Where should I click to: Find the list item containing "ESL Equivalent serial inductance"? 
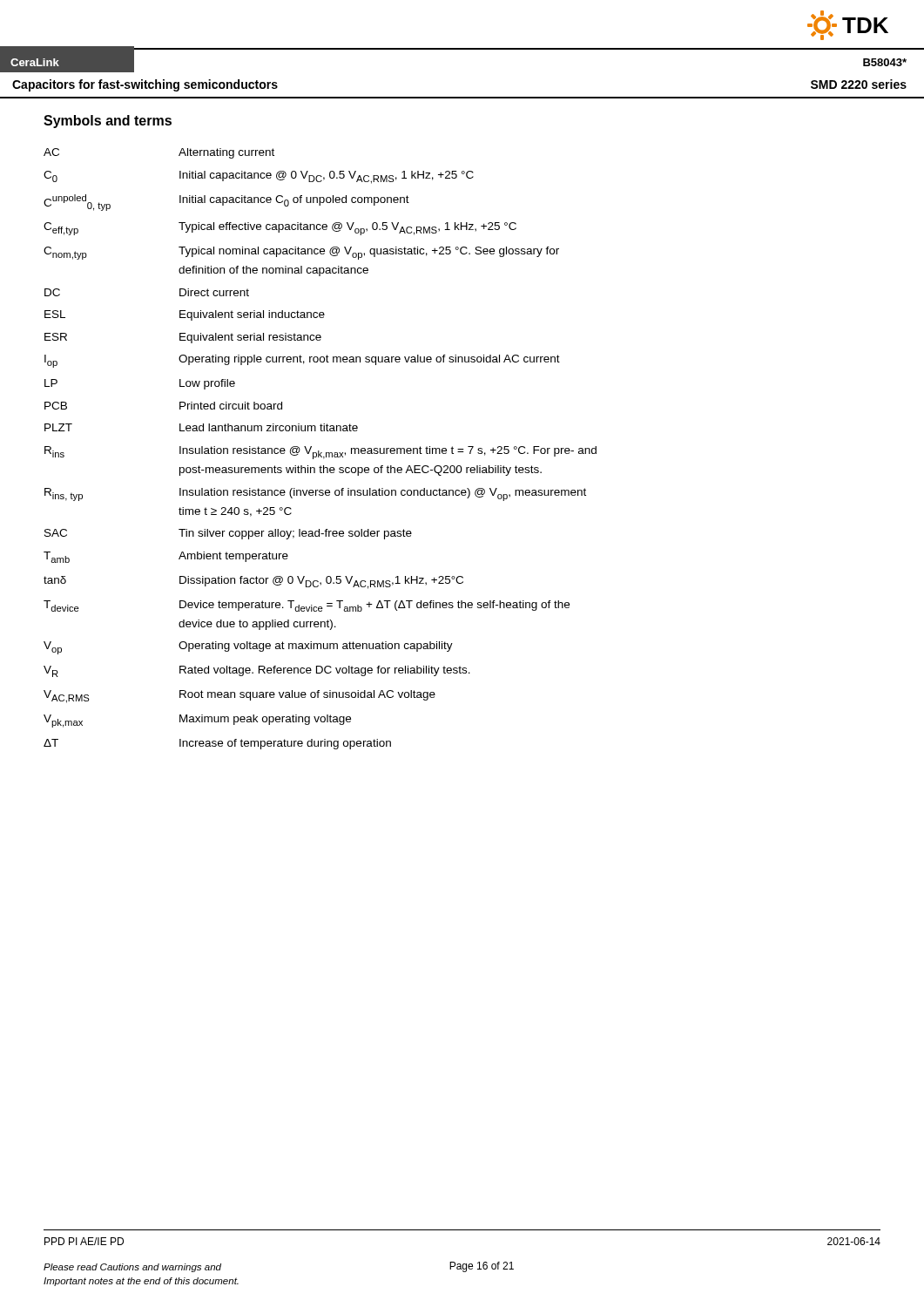[185, 315]
